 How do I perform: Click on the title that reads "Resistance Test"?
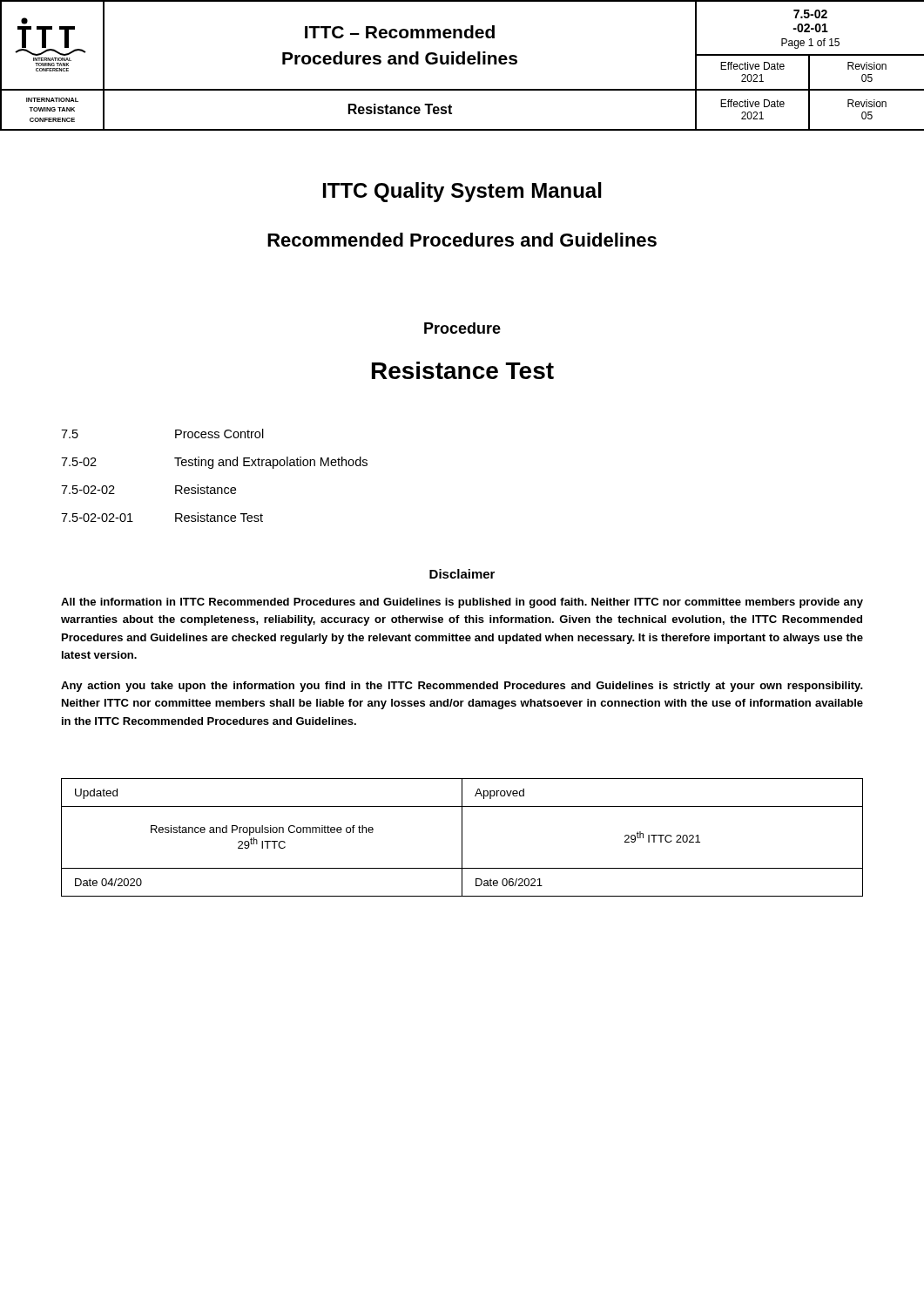coord(462,371)
